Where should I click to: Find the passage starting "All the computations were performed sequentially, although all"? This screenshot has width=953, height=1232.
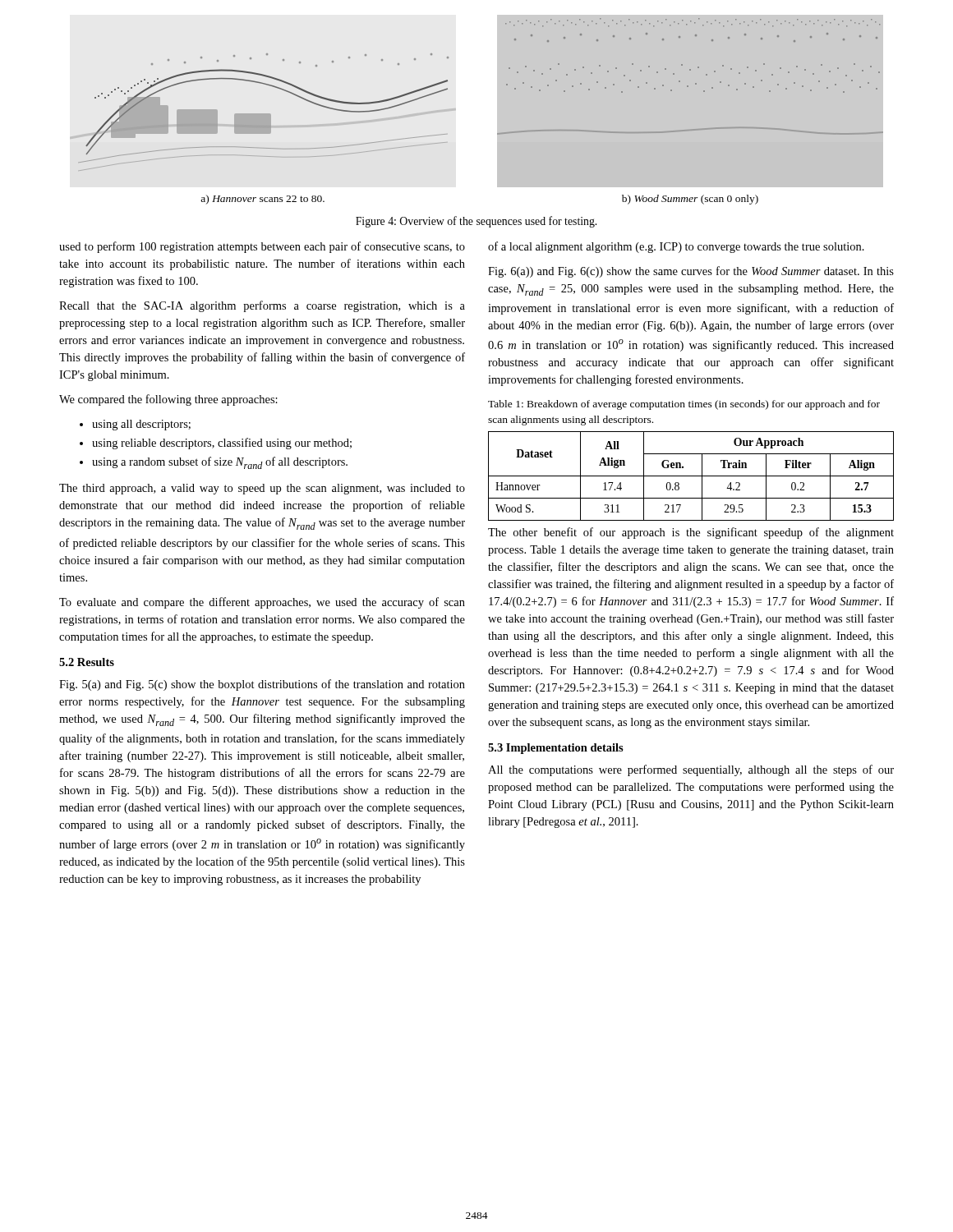point(691,796)
